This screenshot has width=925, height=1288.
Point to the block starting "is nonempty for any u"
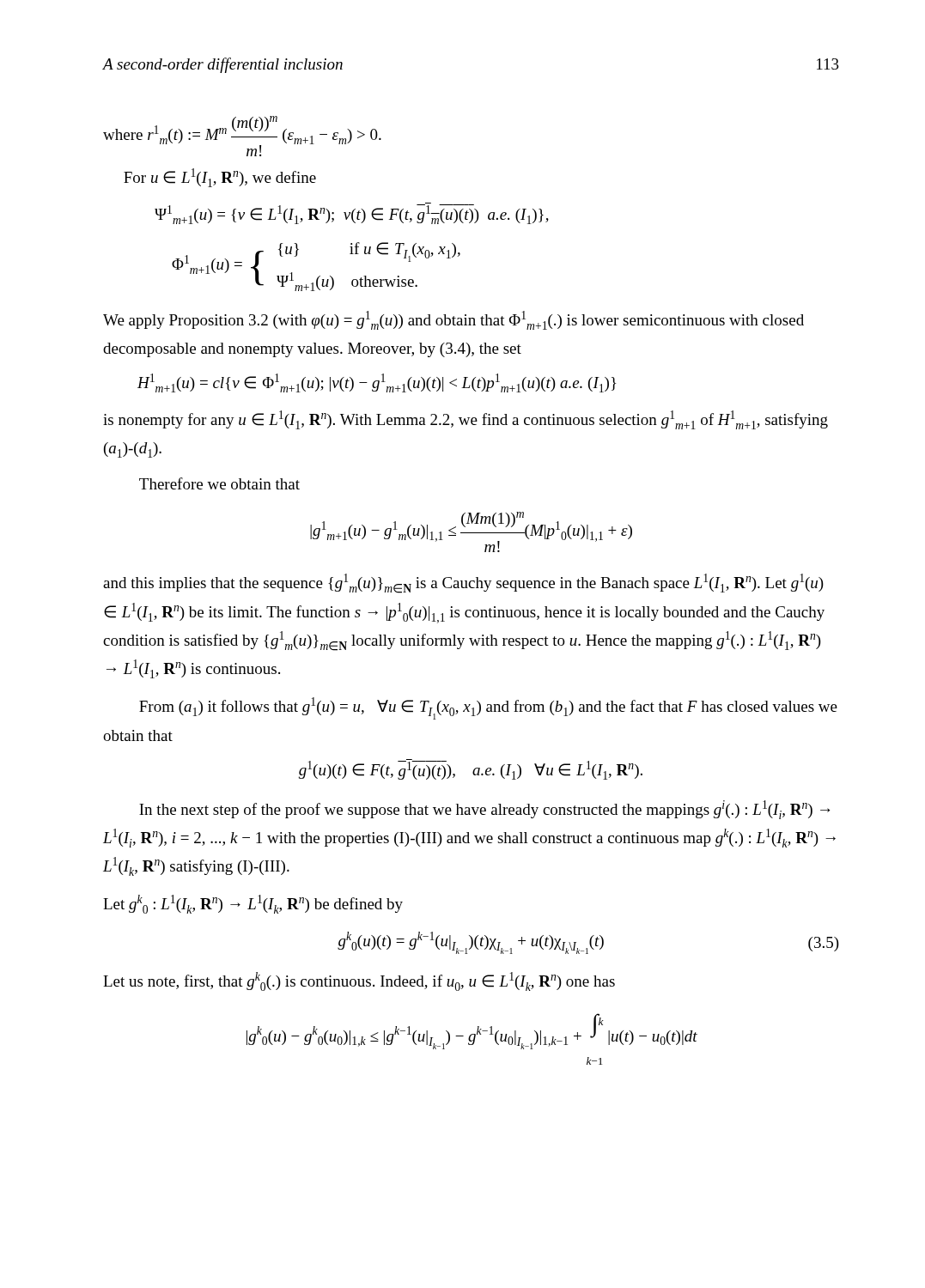click(466, 434)
